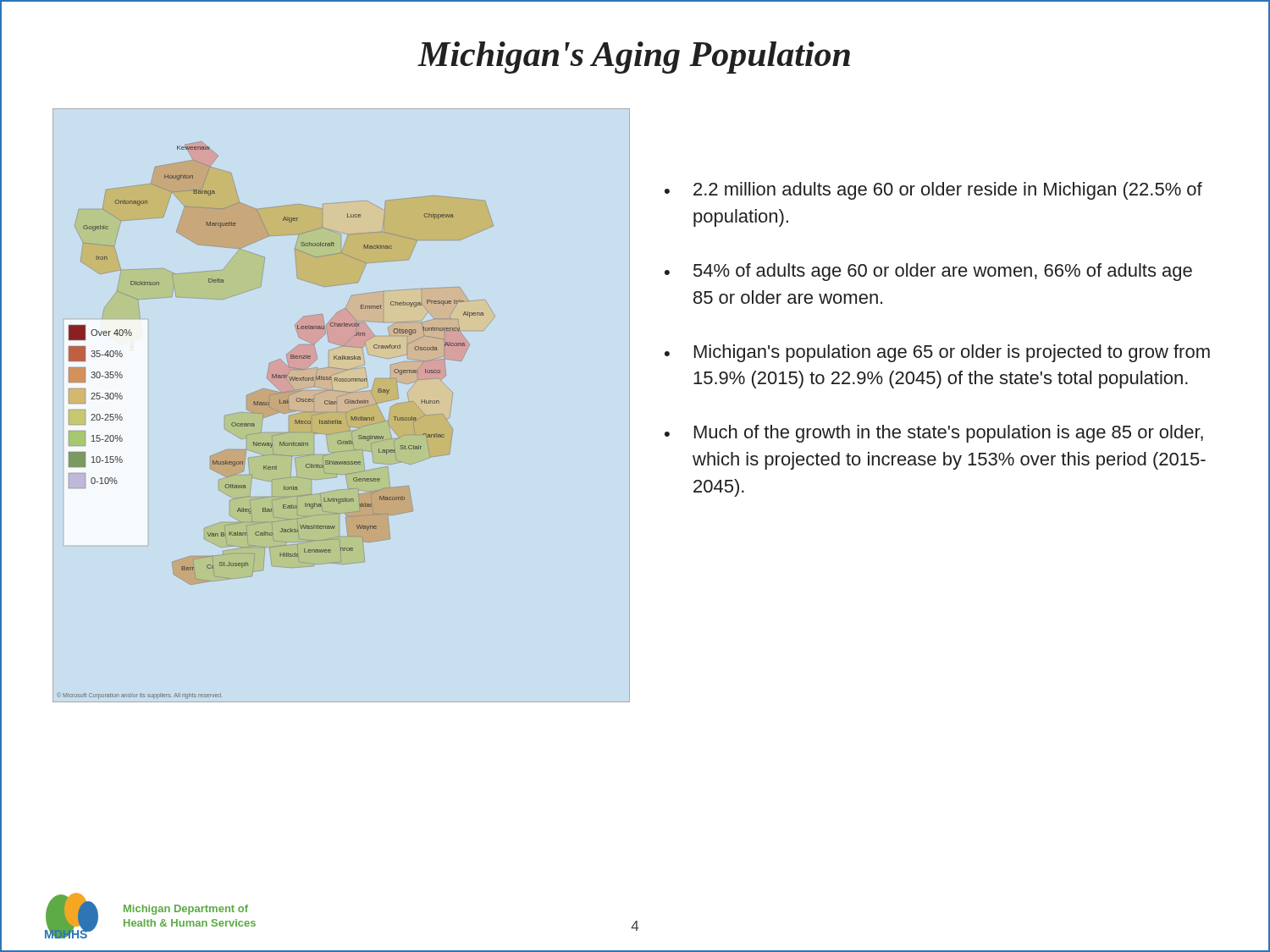Locate the map
The width and height of the screenshot is (1270, 952).
[x=341, y=405]
